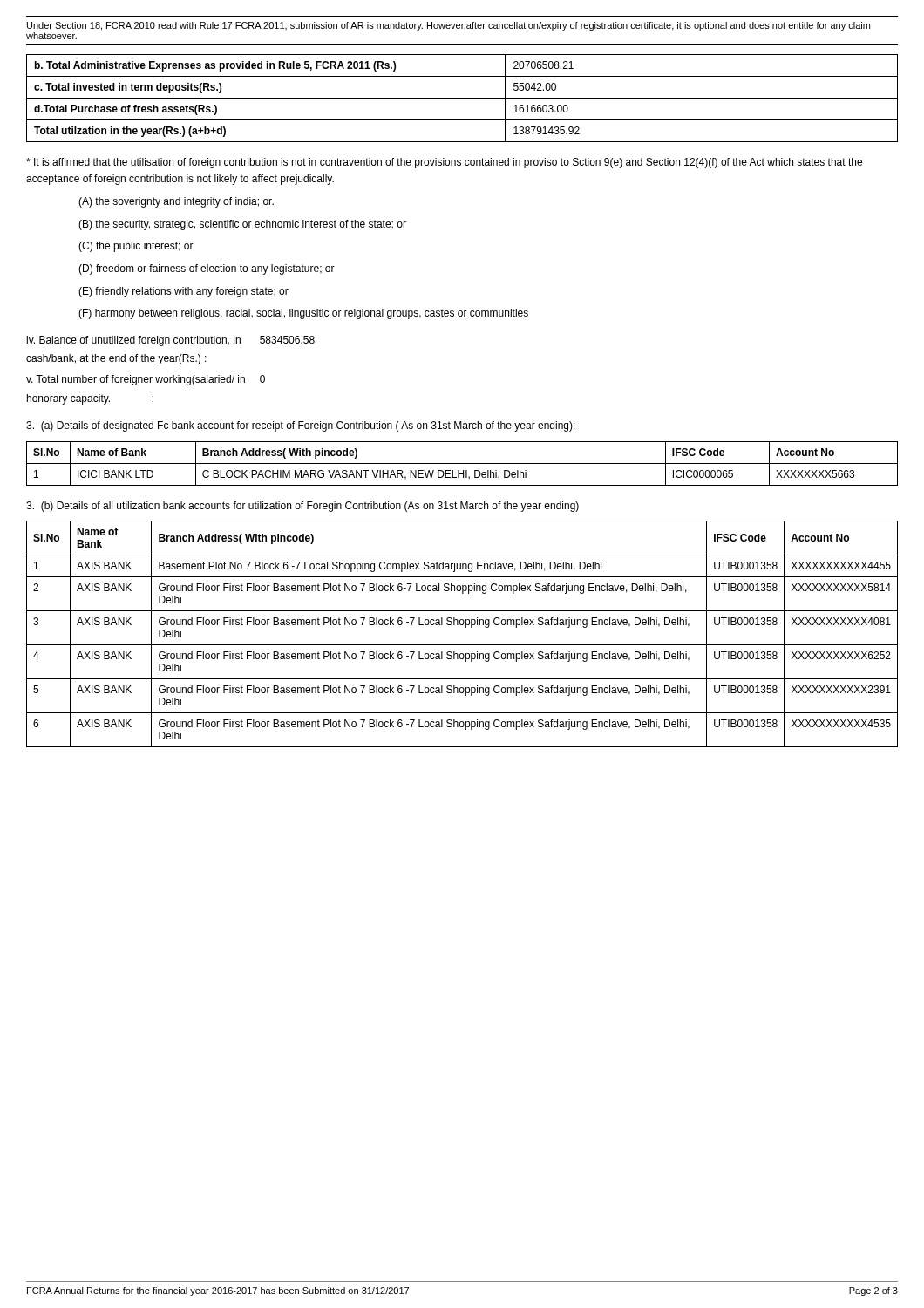Screen dimensions: 1308x924
Task: Select the text block that says "It is affirmed"
Action: coord(444,170)
